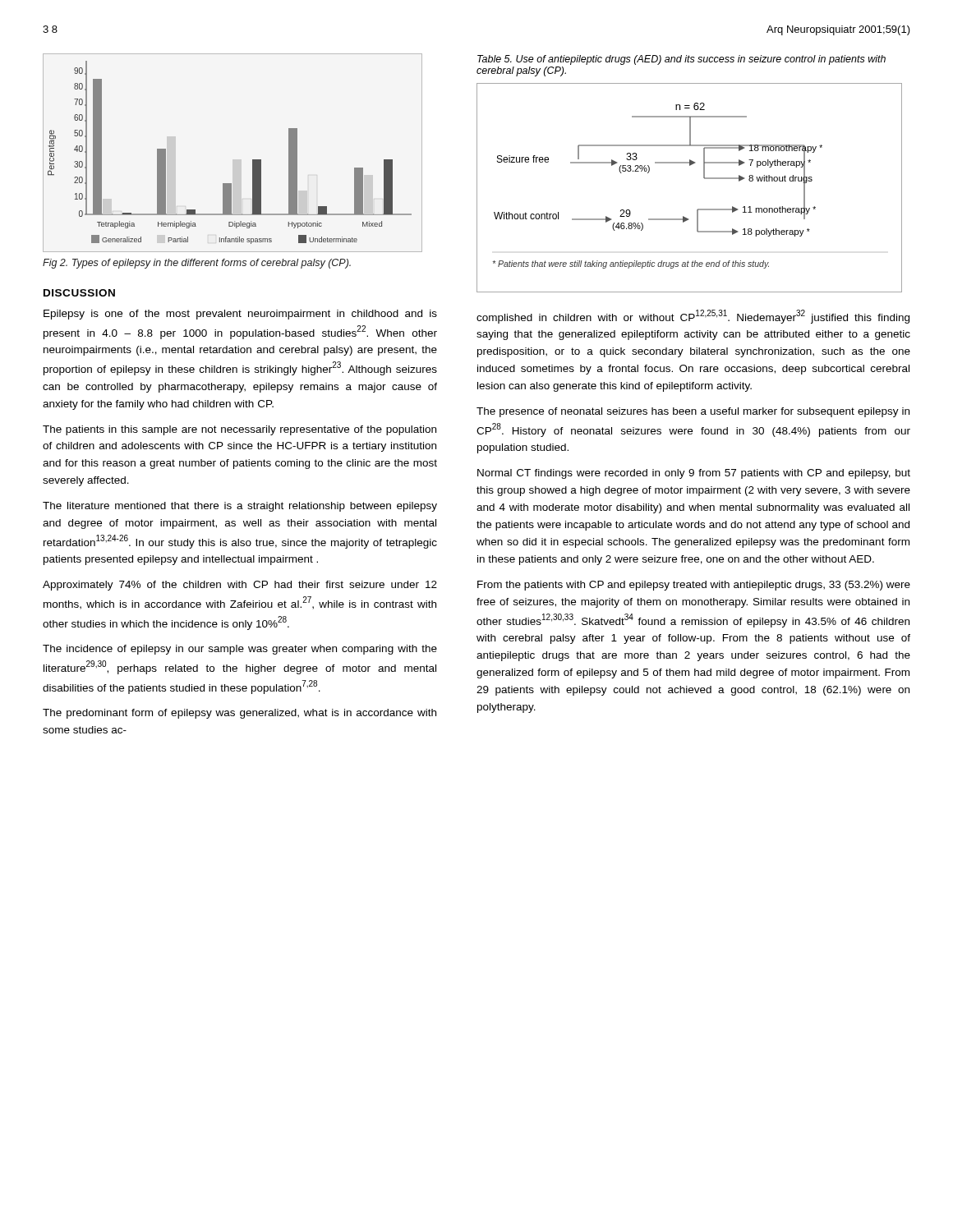Find the block on this page that starts "The patients in this sample are not"
Viewport: 953px width, 1232px height.
click(240, 455)
